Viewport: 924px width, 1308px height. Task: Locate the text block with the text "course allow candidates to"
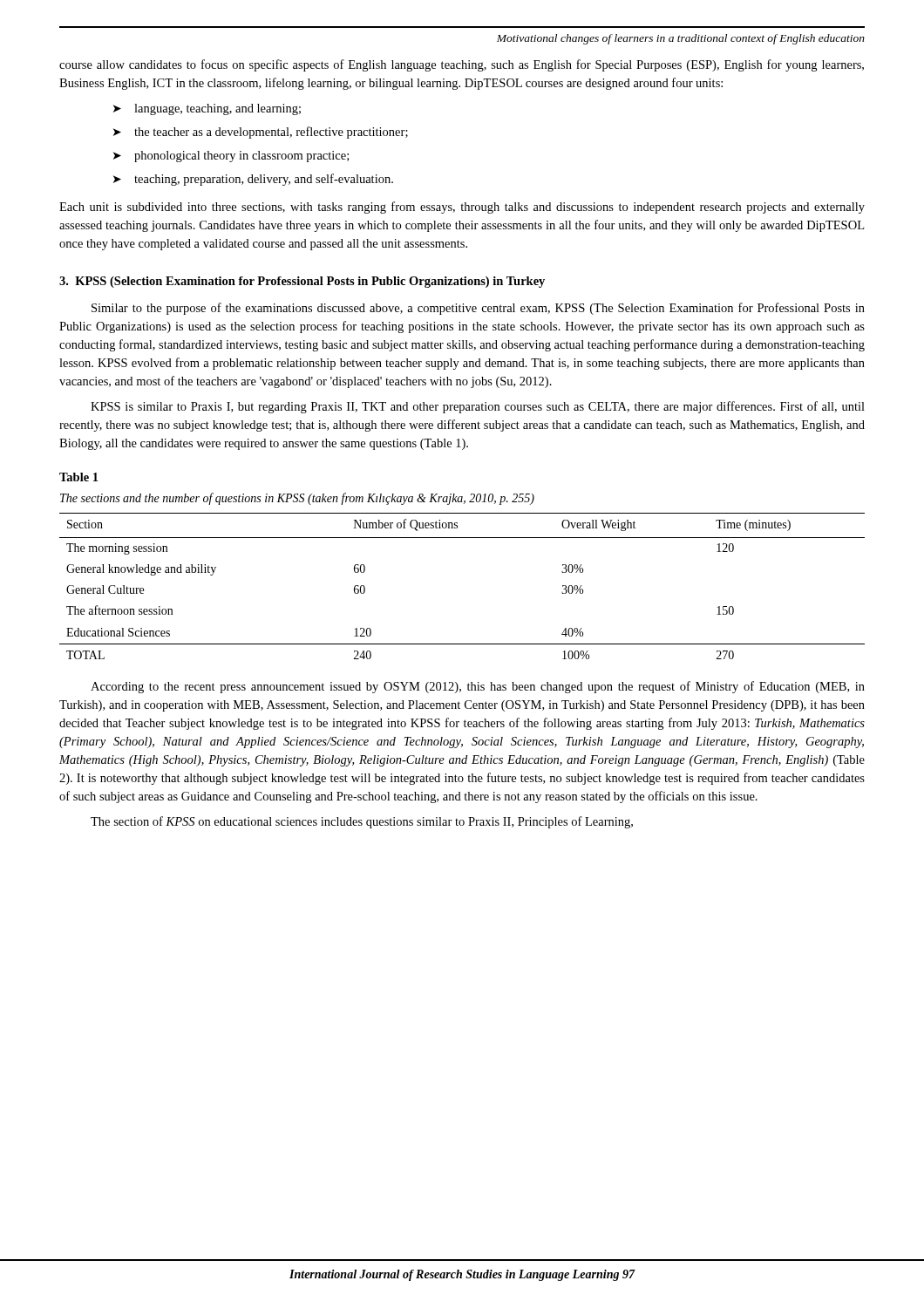(x=462, y=73)
